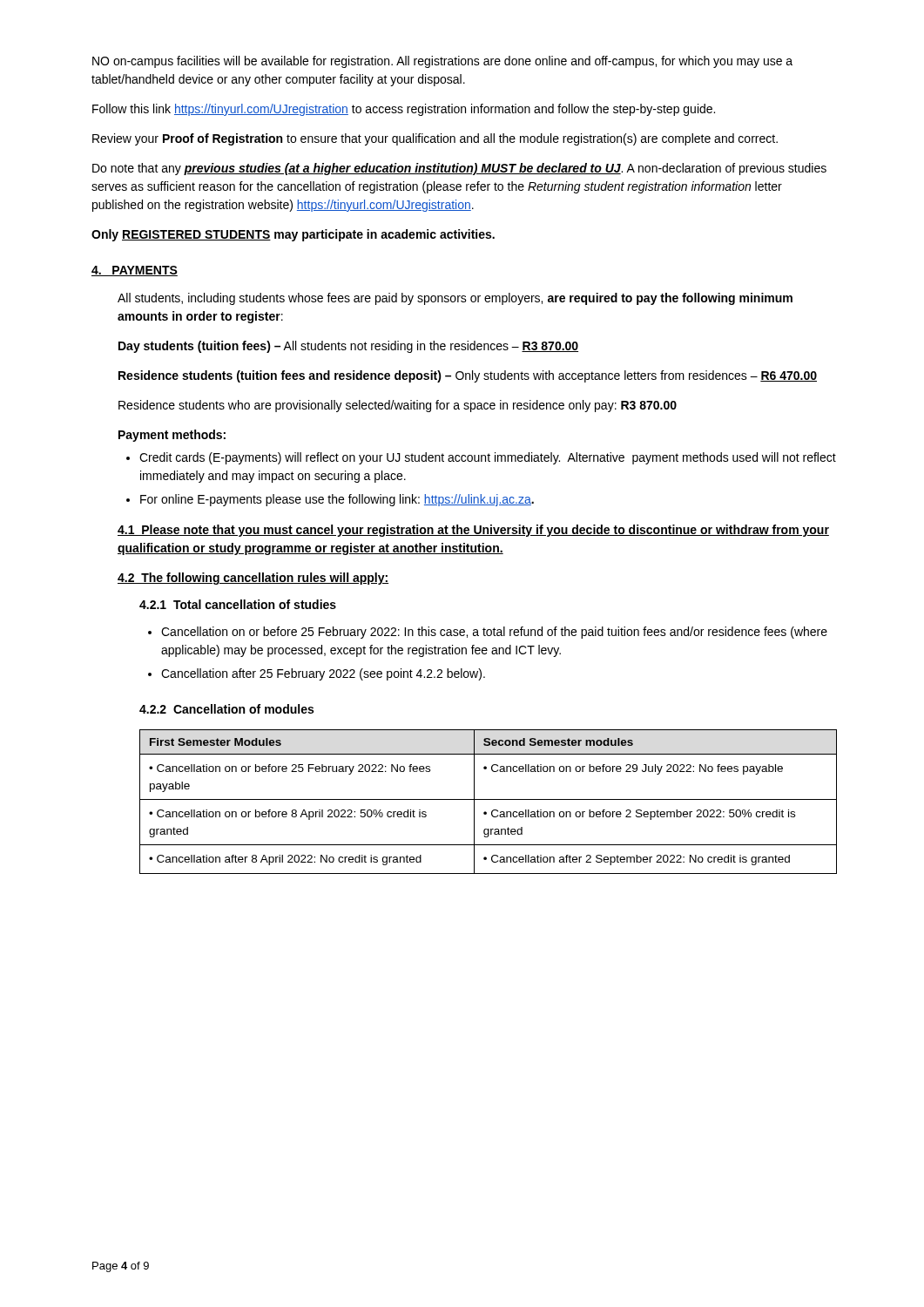
Task: Find the text block that says "Residence students (tuition fees and"
Action: point(467,376)
